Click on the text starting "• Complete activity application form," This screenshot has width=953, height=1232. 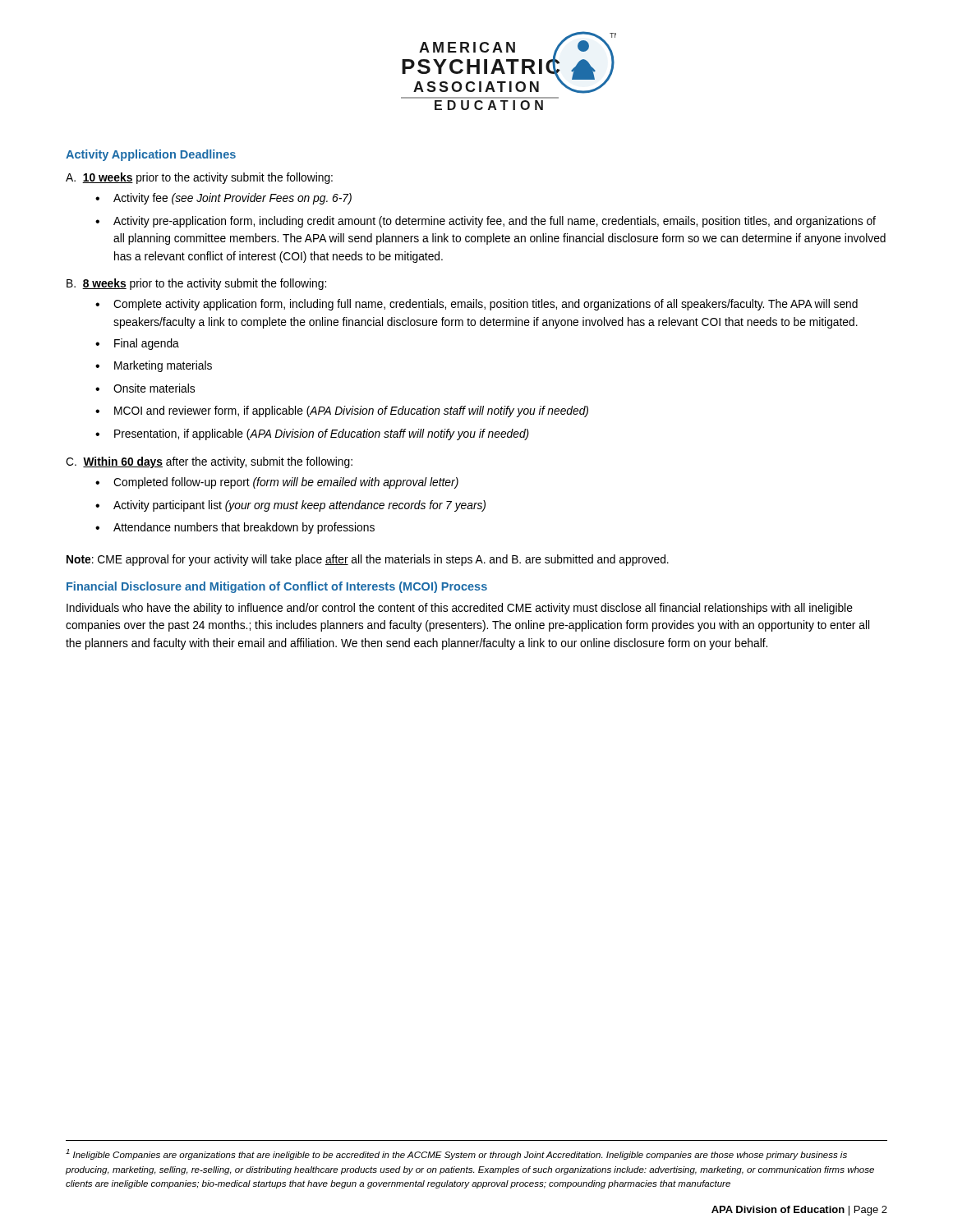(491, 313)
